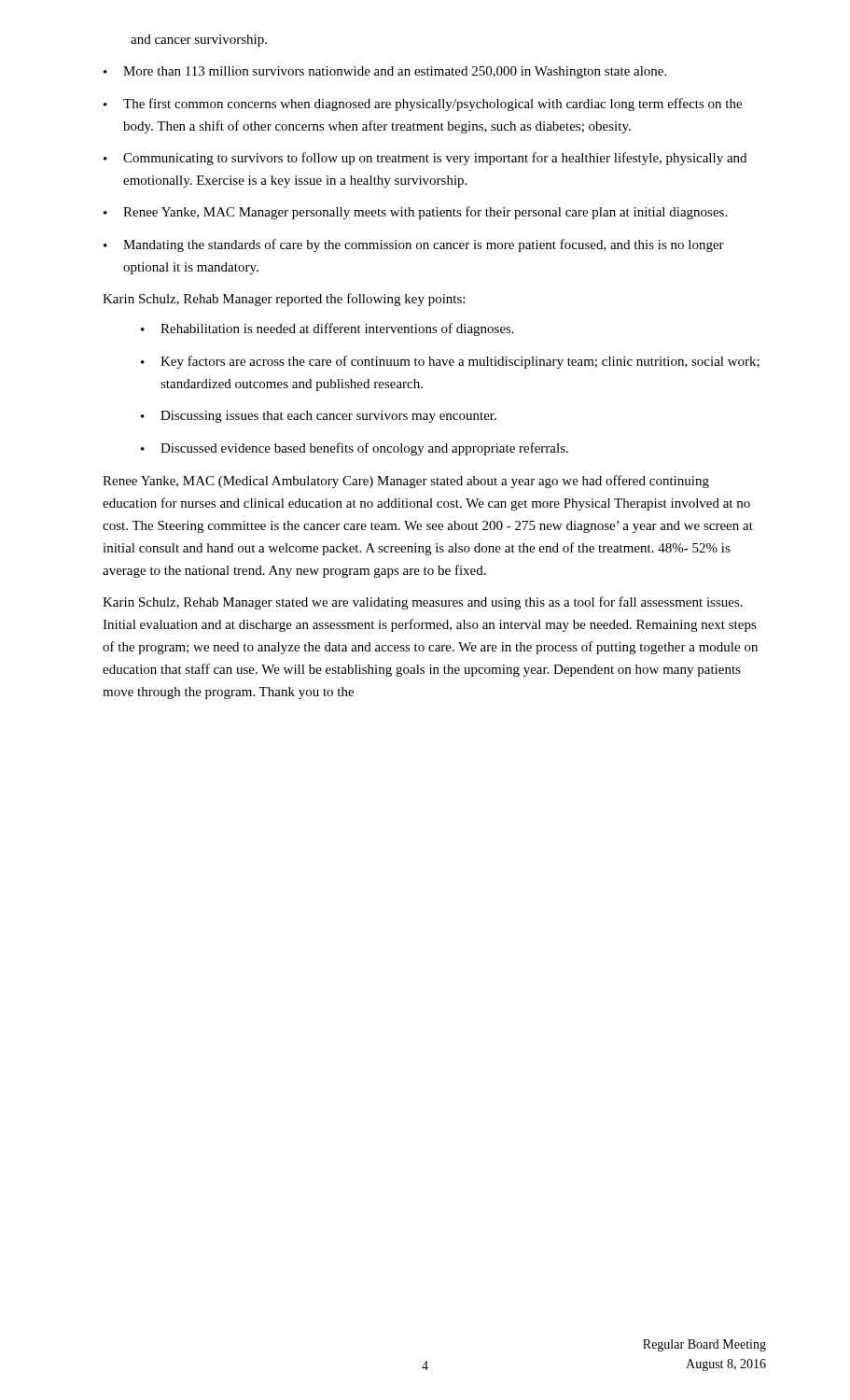Locate the block of text that opens with "• The first common concerns when diagnosed are"
Image resolution: width=850 pixels, height=1400 pixels.
434,115
